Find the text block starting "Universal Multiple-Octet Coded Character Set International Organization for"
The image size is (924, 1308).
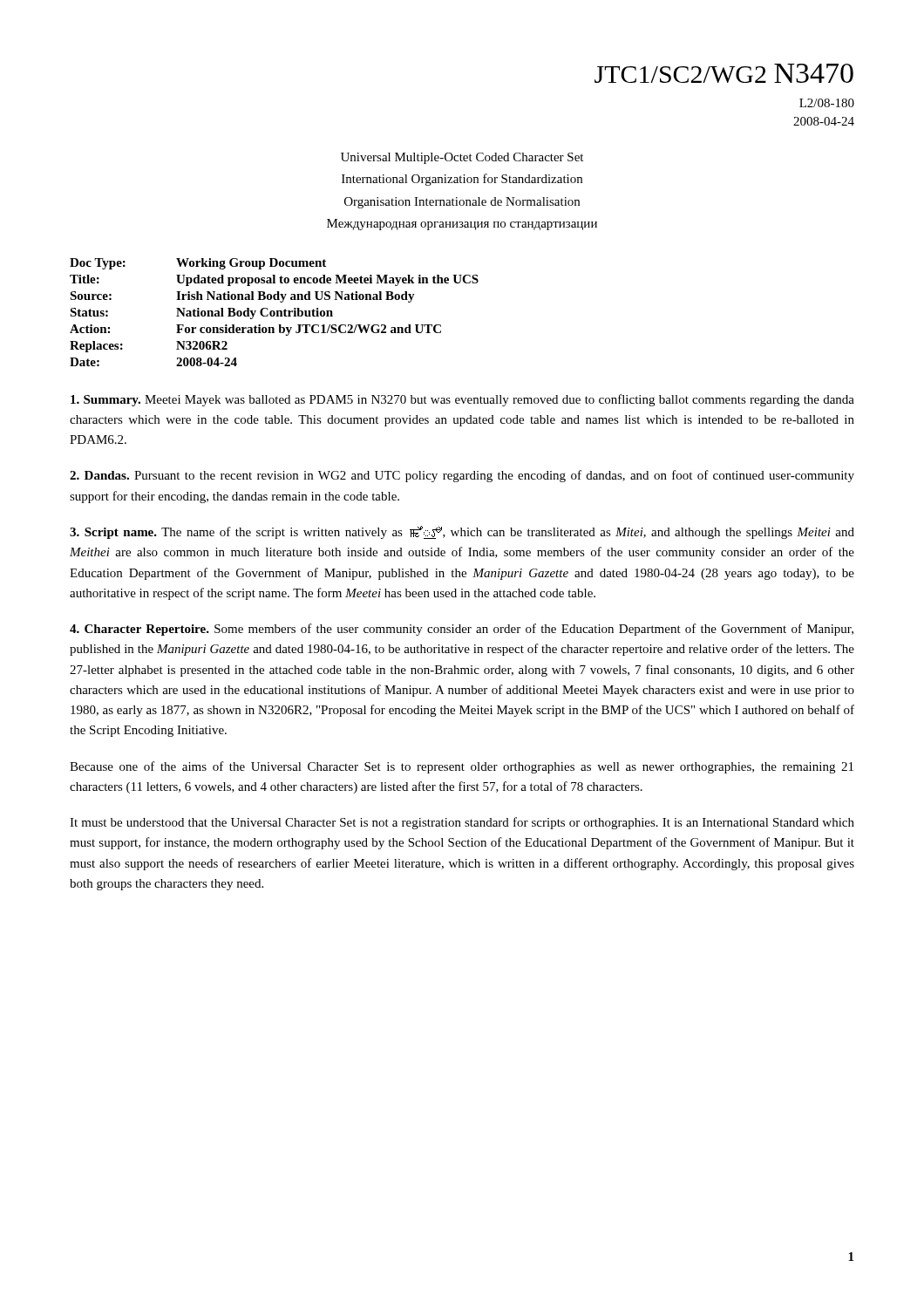click(462, 190)
